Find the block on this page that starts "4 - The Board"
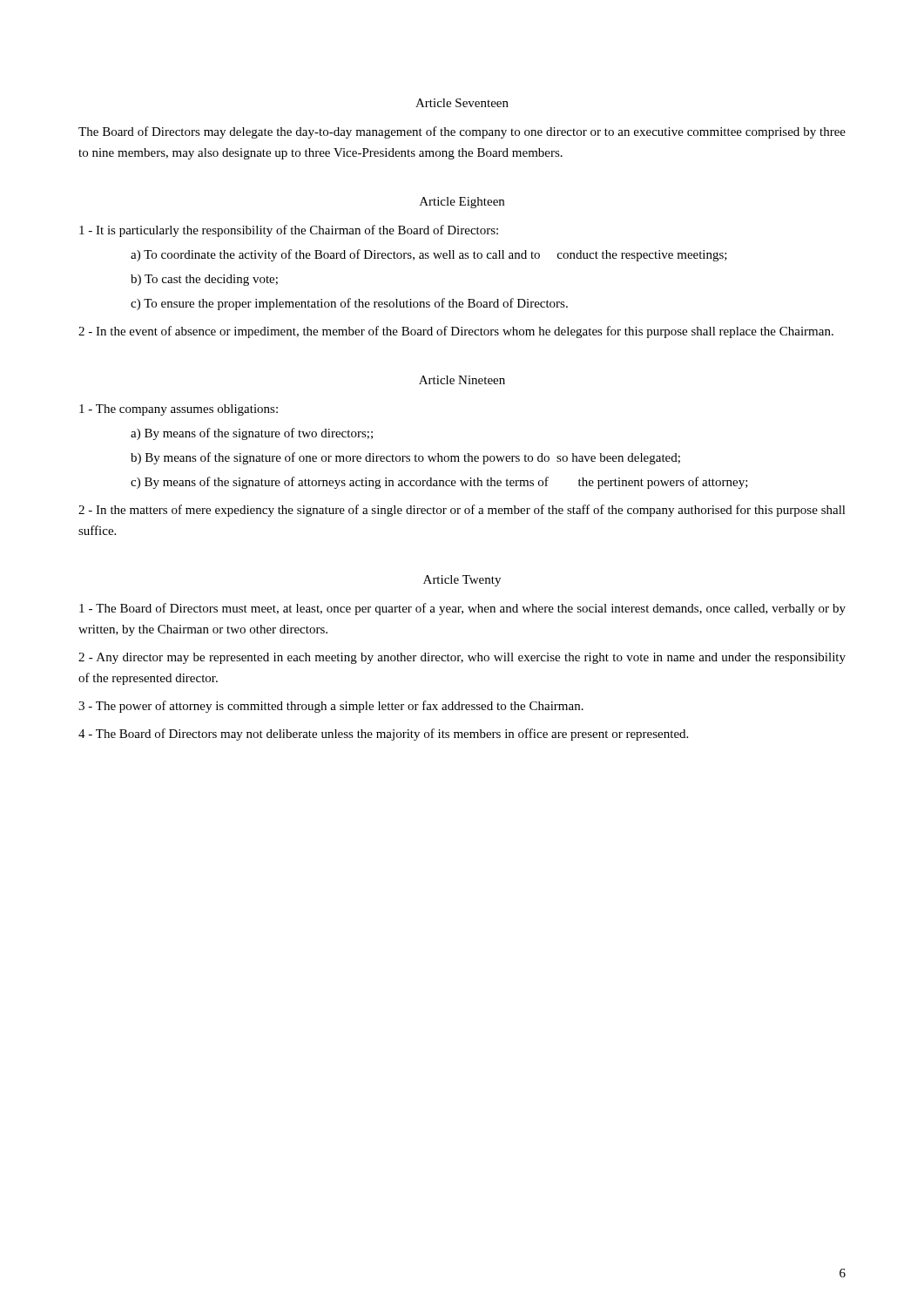 (384, 734)
